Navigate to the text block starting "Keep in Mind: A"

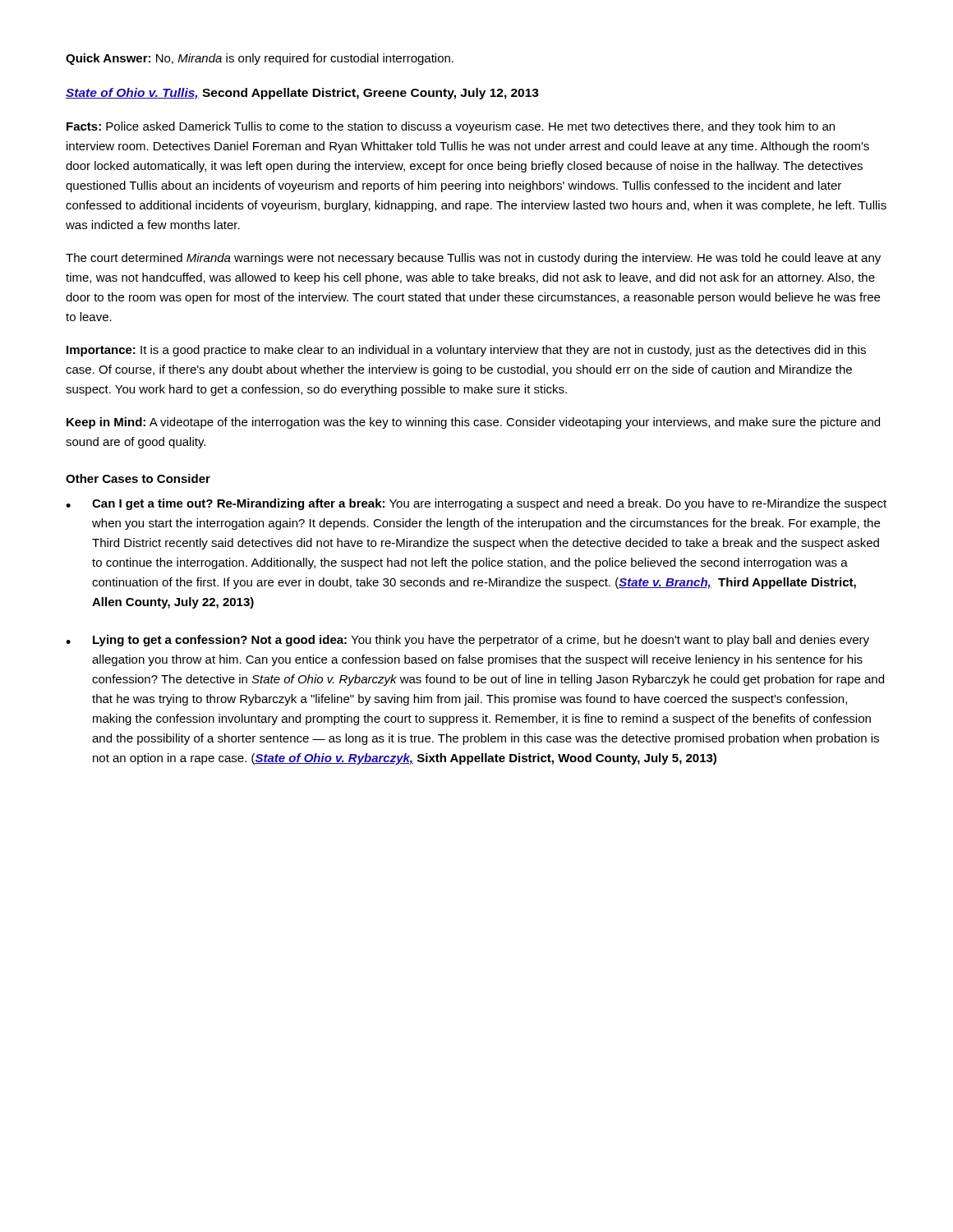point(473,431)
